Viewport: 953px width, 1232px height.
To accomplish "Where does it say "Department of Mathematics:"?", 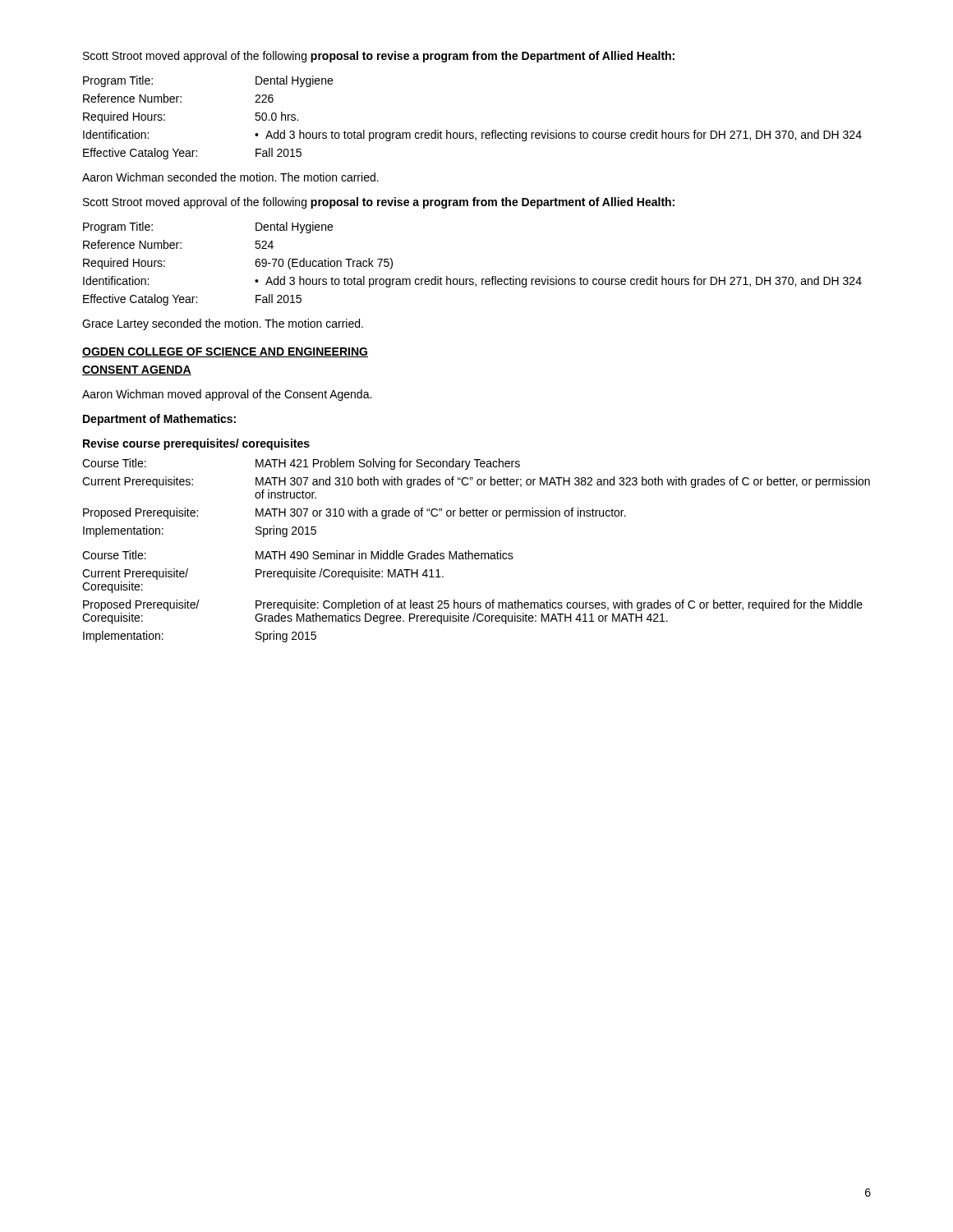I will point(159,419).
